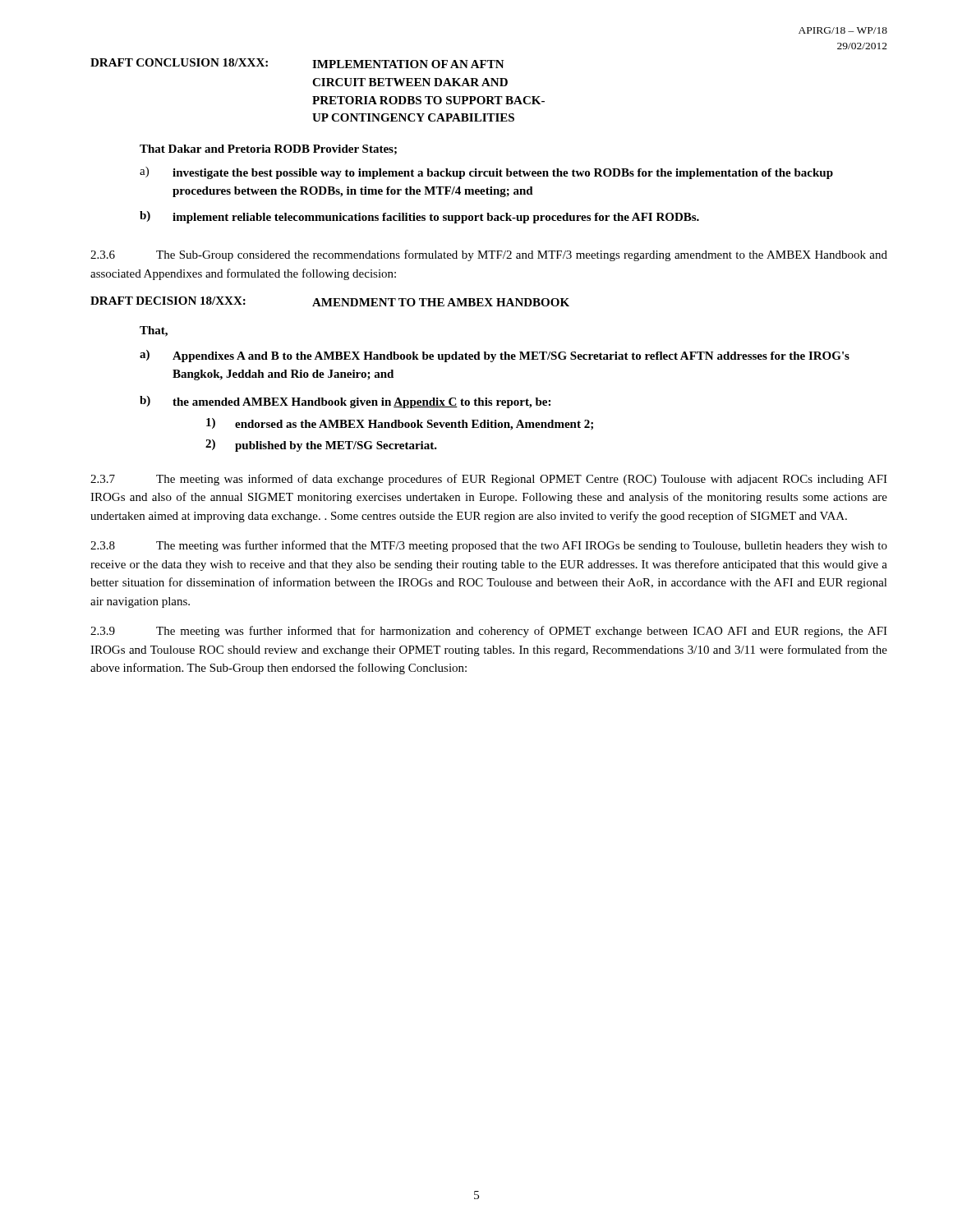Find the list item with the text "1) endorsed as the AMBEX Handbook Seventh"
Screen dimensions: 1232x953
tap(400, 425)
